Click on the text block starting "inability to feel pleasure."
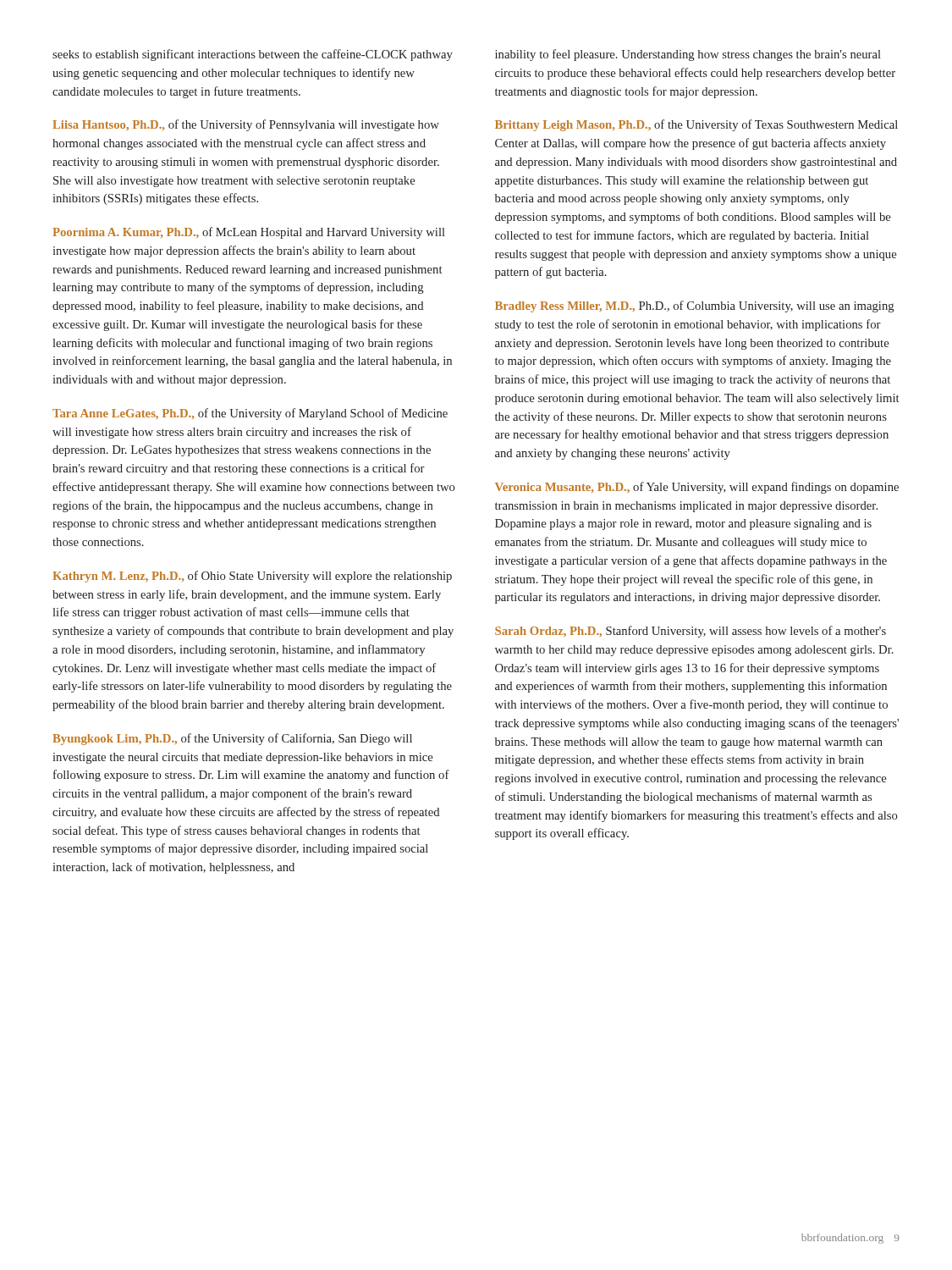The height and width of the screenshot is (1270, 952). tap(695, 73)
